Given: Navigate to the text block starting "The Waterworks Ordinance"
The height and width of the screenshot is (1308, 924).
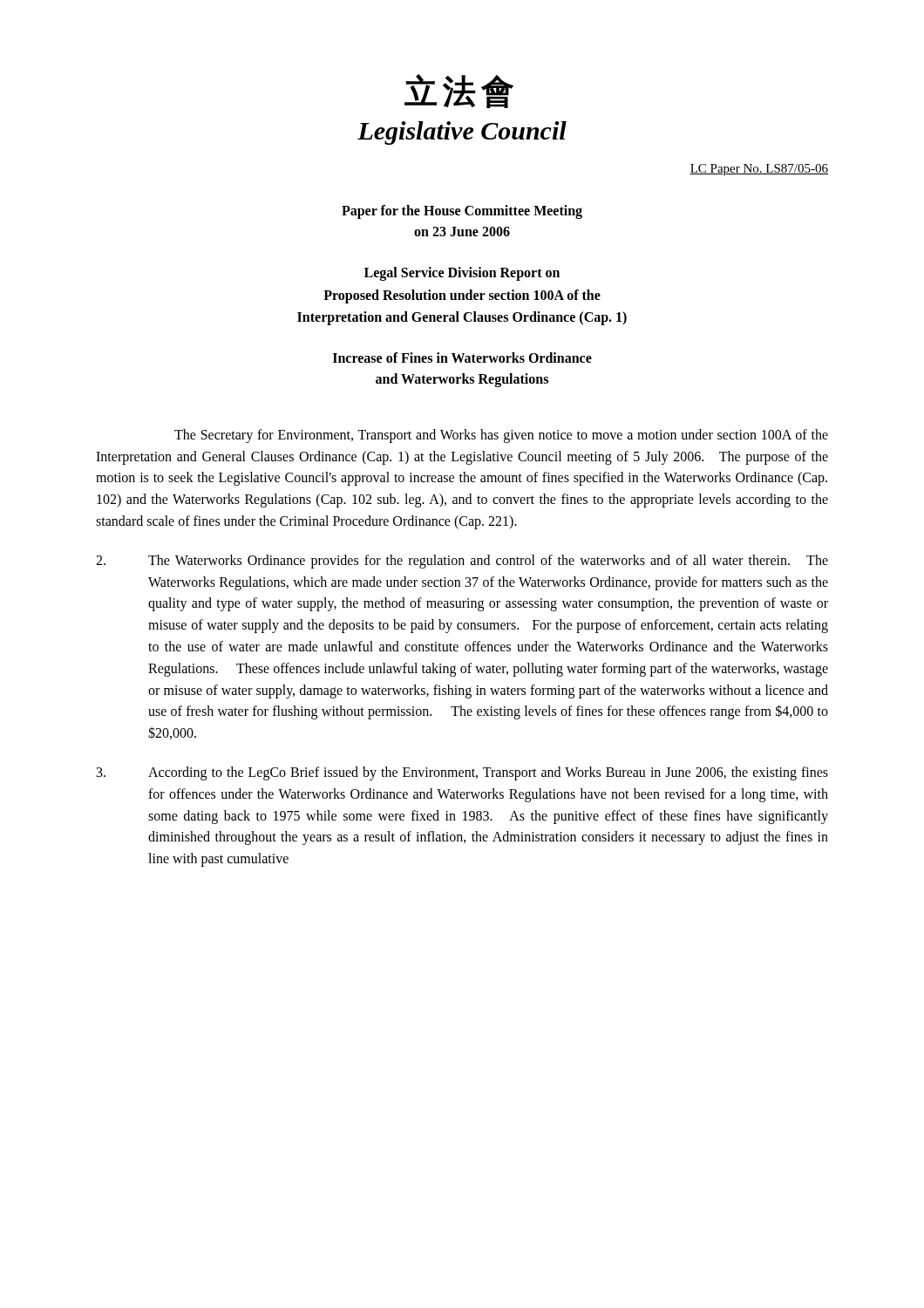Looking at the screenshot, I should click(462, 647).
